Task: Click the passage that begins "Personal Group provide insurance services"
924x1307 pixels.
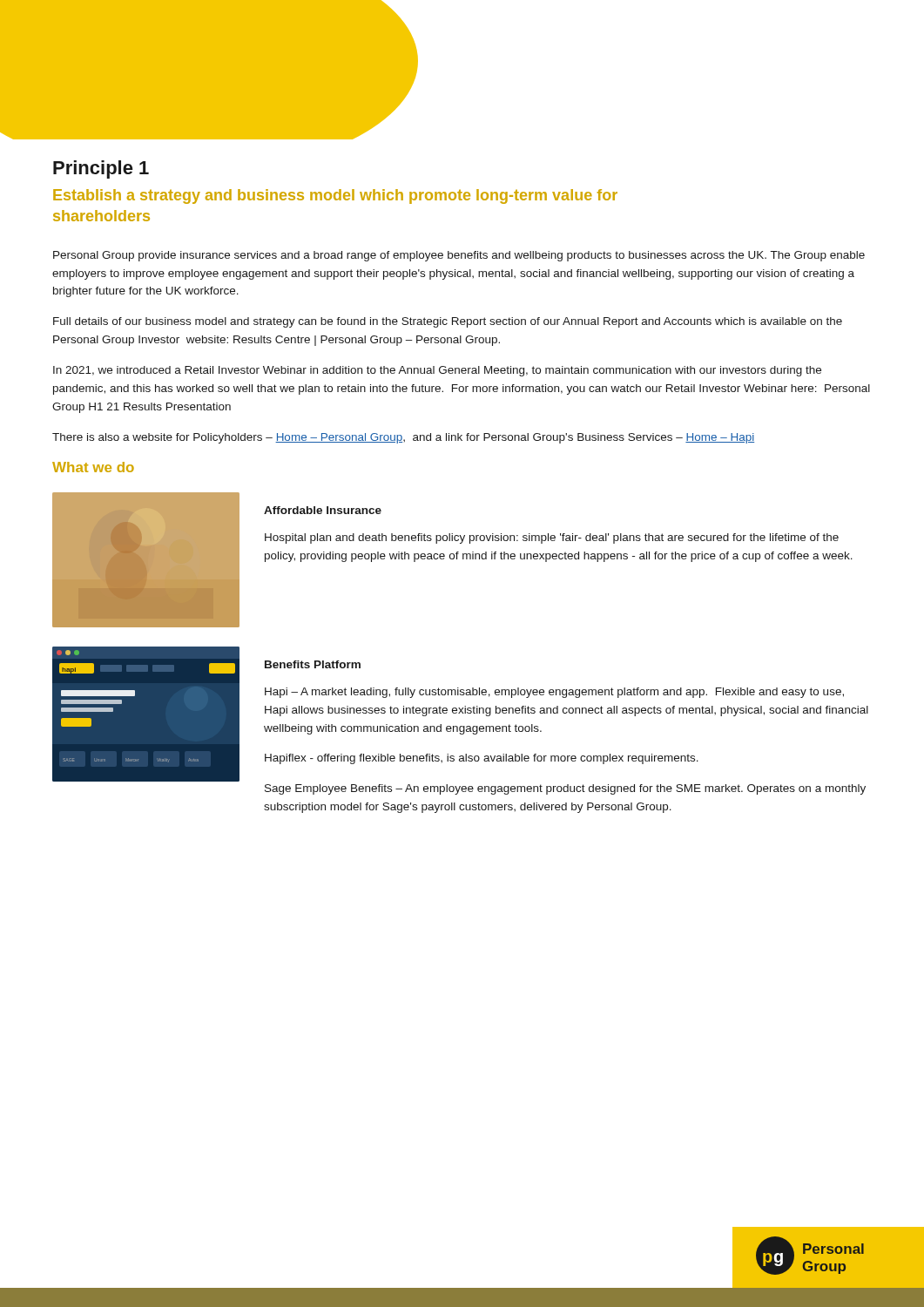Action: coord(459,273)
